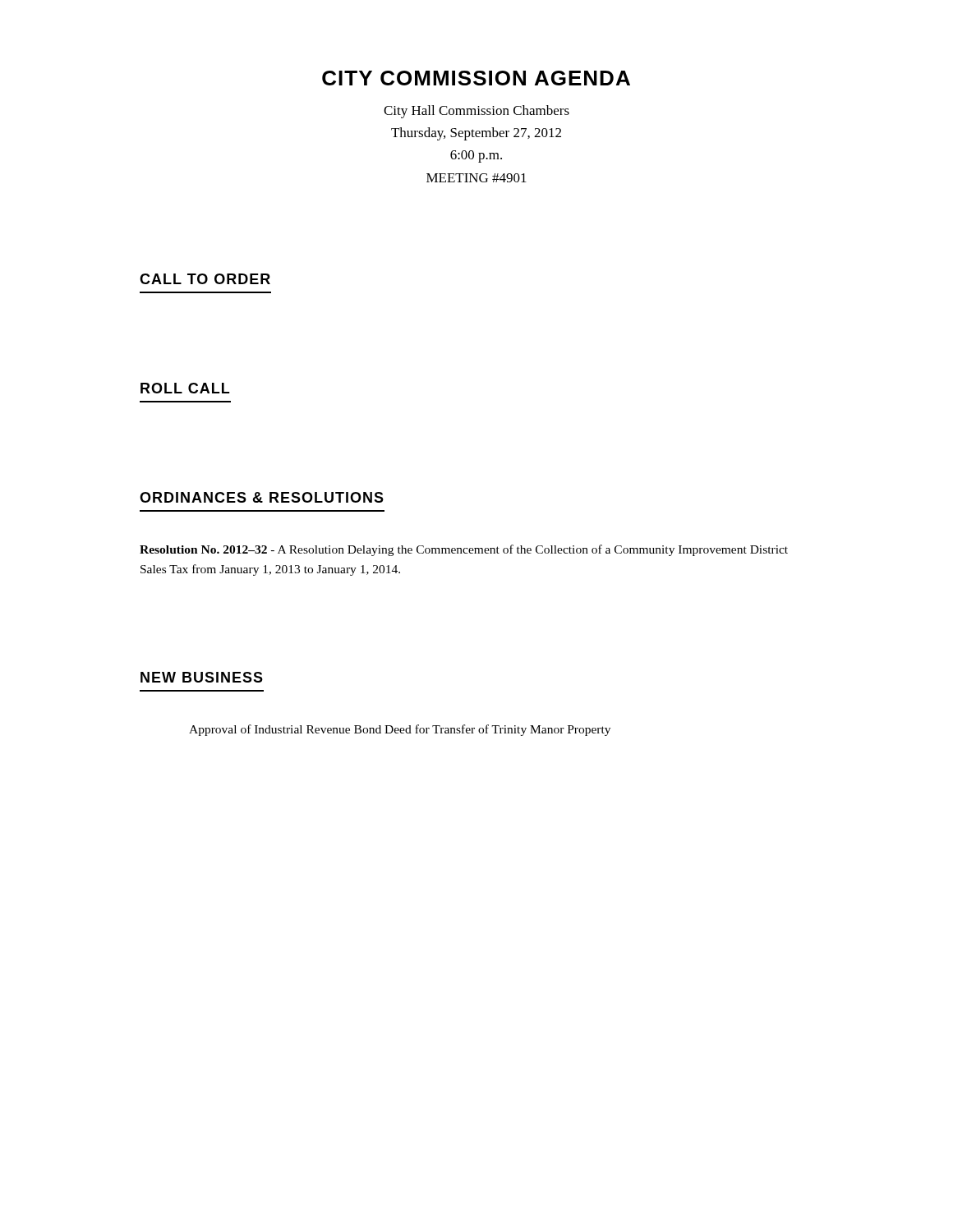This screenshot has width=953, height=1232.
Task: Select the title
Action: 476,127
